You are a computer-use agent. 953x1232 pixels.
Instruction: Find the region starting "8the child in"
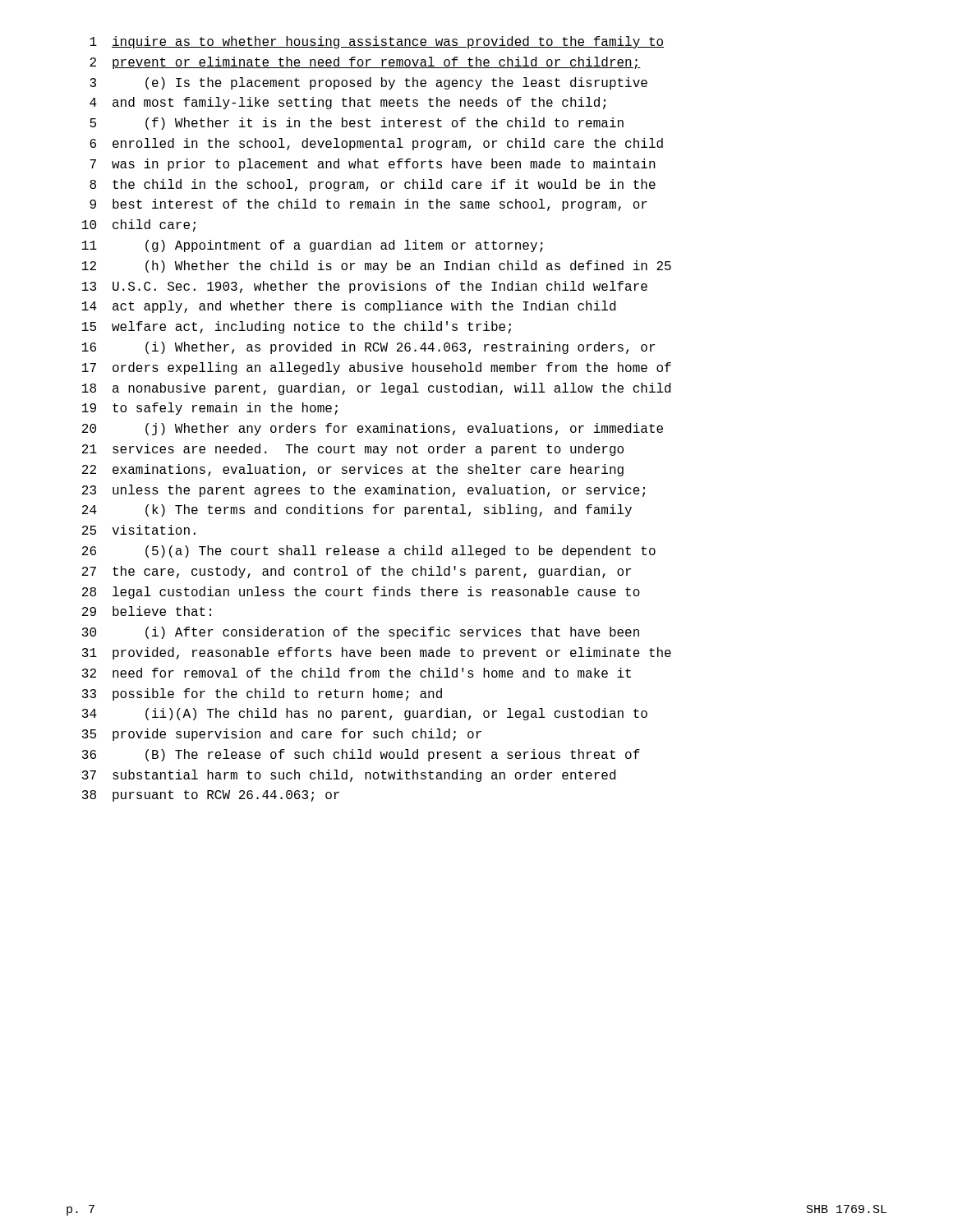[x=476, y=186]
